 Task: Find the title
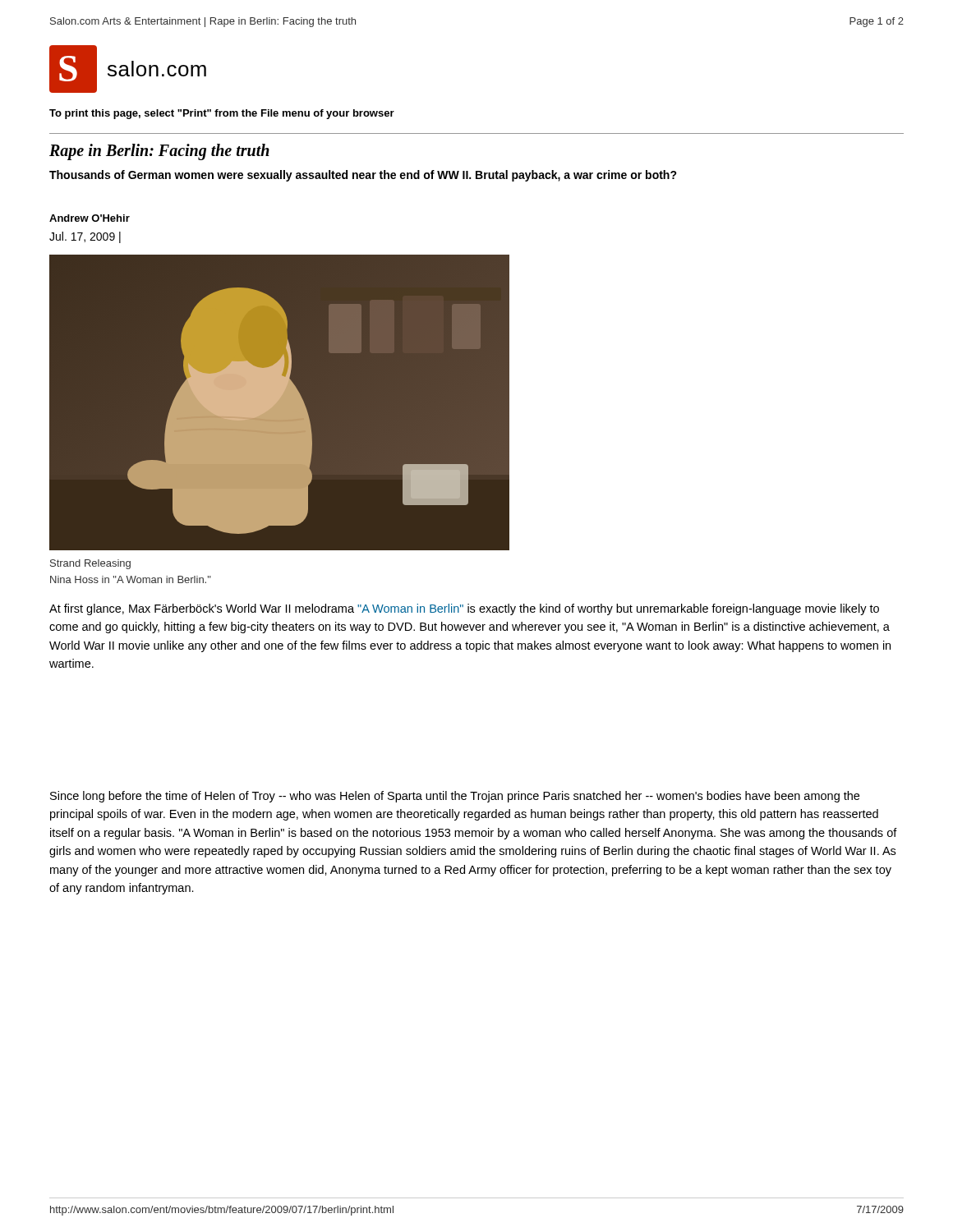[160, 150]
